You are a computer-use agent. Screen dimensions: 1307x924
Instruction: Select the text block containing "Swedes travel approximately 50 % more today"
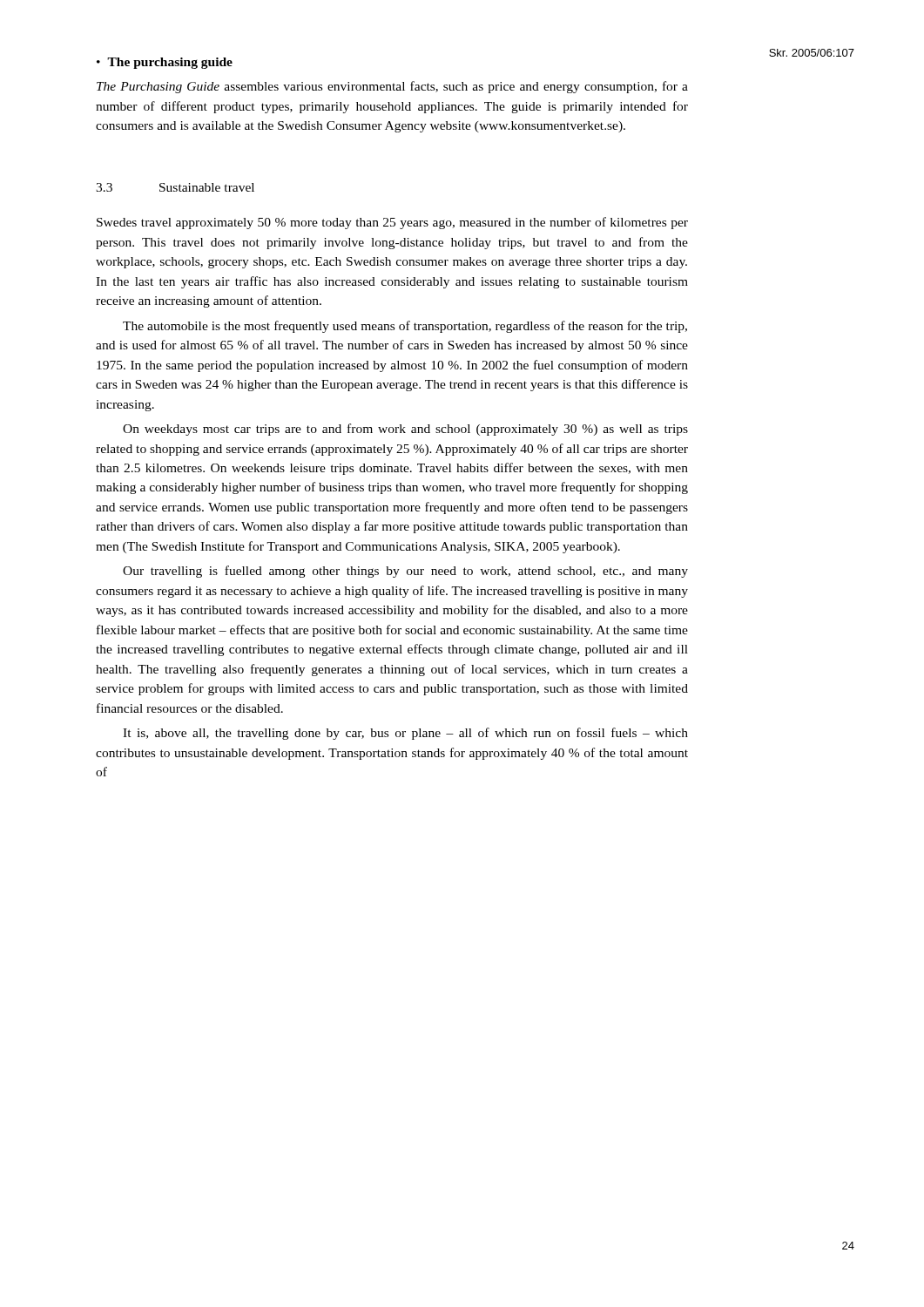pyautogui.click(x=392, y=262)
